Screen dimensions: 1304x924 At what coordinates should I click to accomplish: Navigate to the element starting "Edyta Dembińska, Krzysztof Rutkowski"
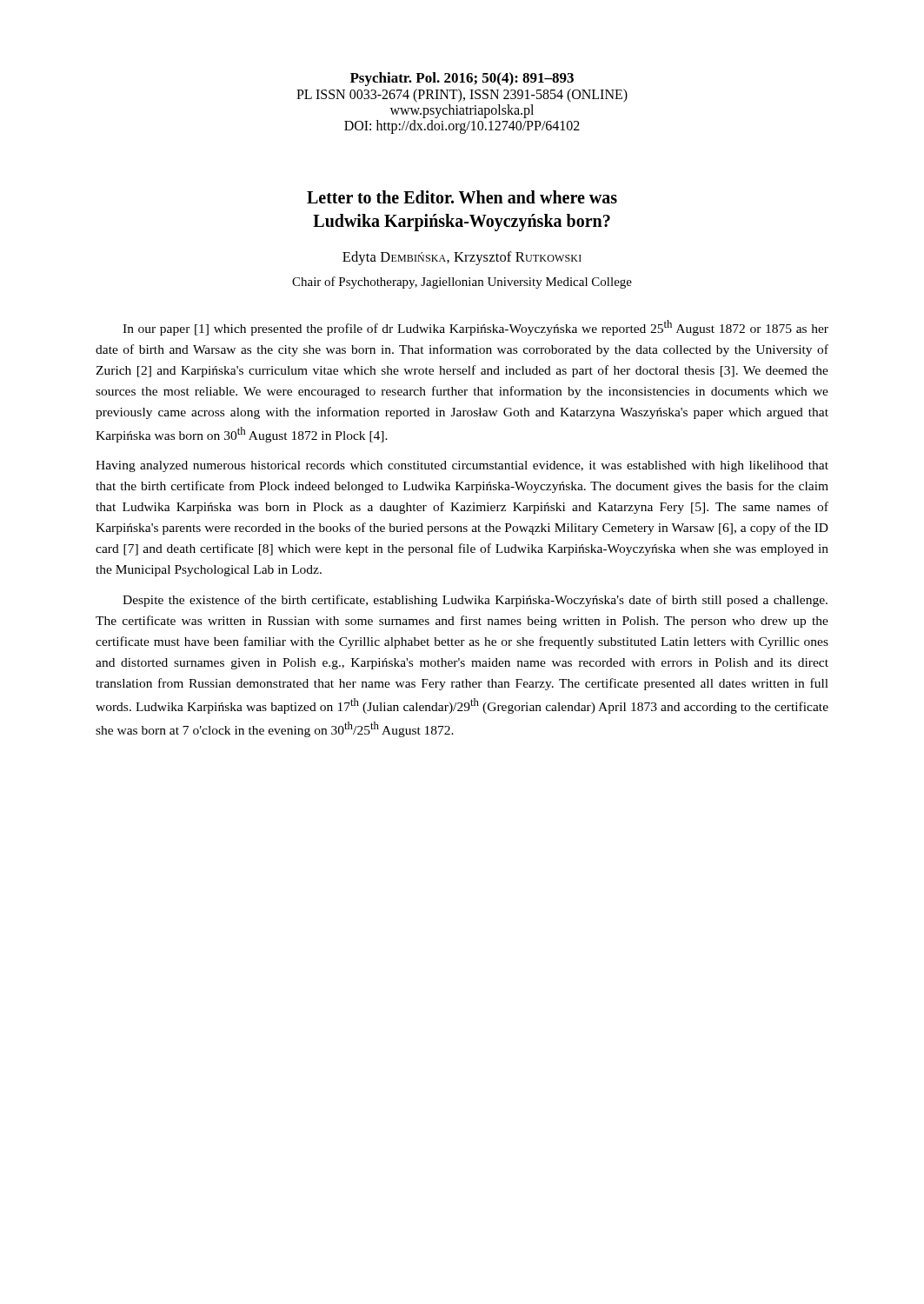462,257
